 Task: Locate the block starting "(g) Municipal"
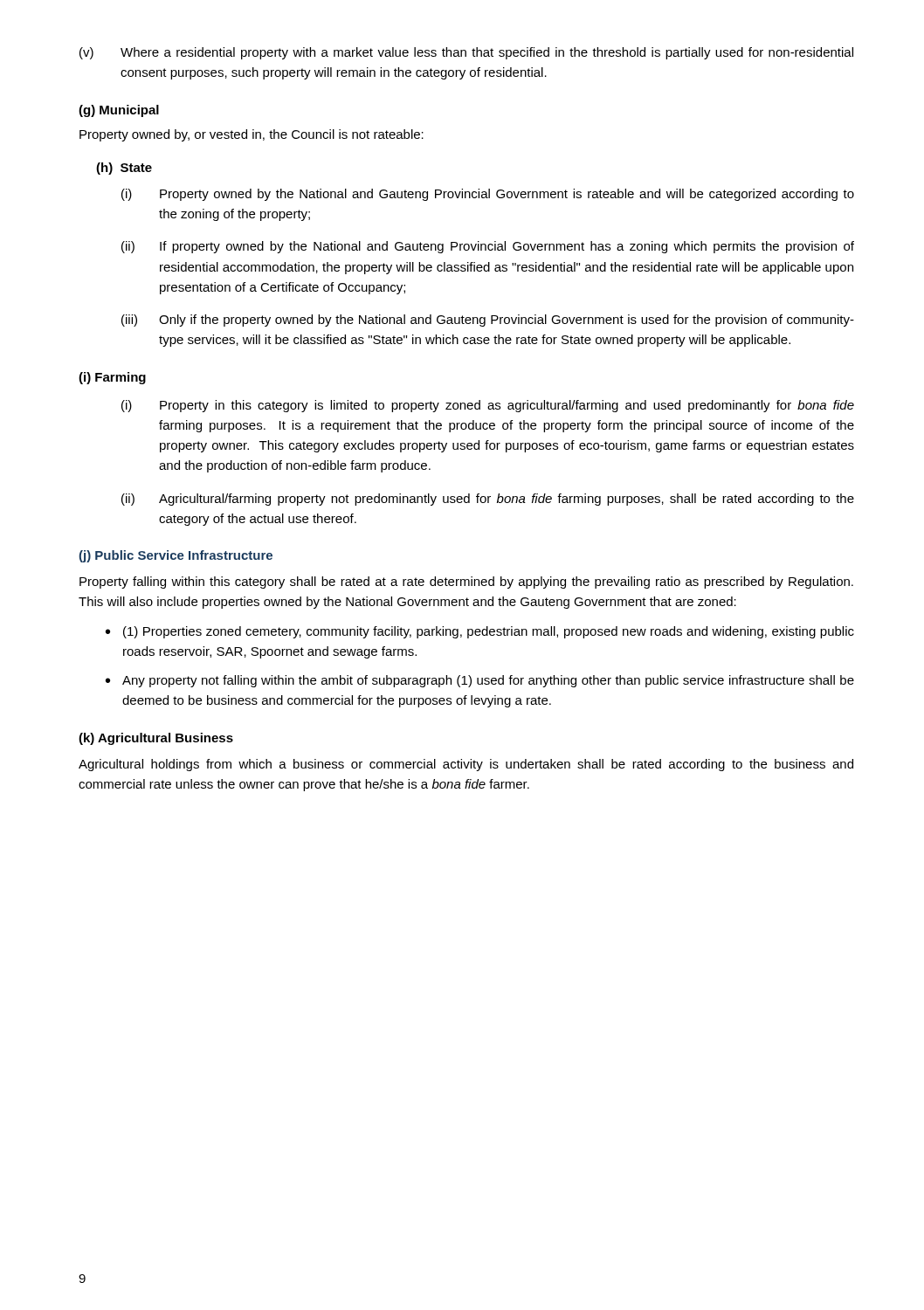[119, 109]
